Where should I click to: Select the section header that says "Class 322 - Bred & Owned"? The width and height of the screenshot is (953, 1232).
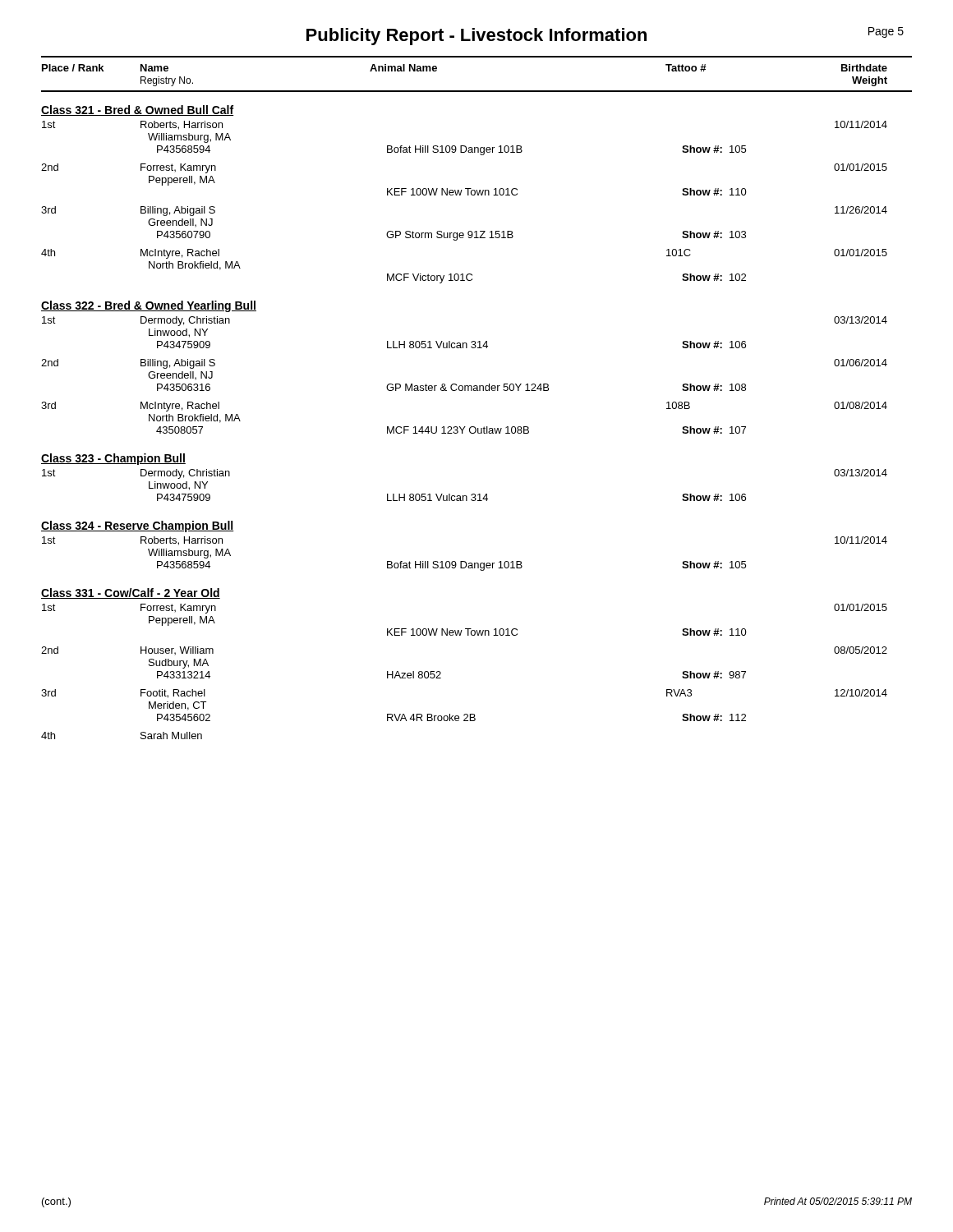[149, 306]
